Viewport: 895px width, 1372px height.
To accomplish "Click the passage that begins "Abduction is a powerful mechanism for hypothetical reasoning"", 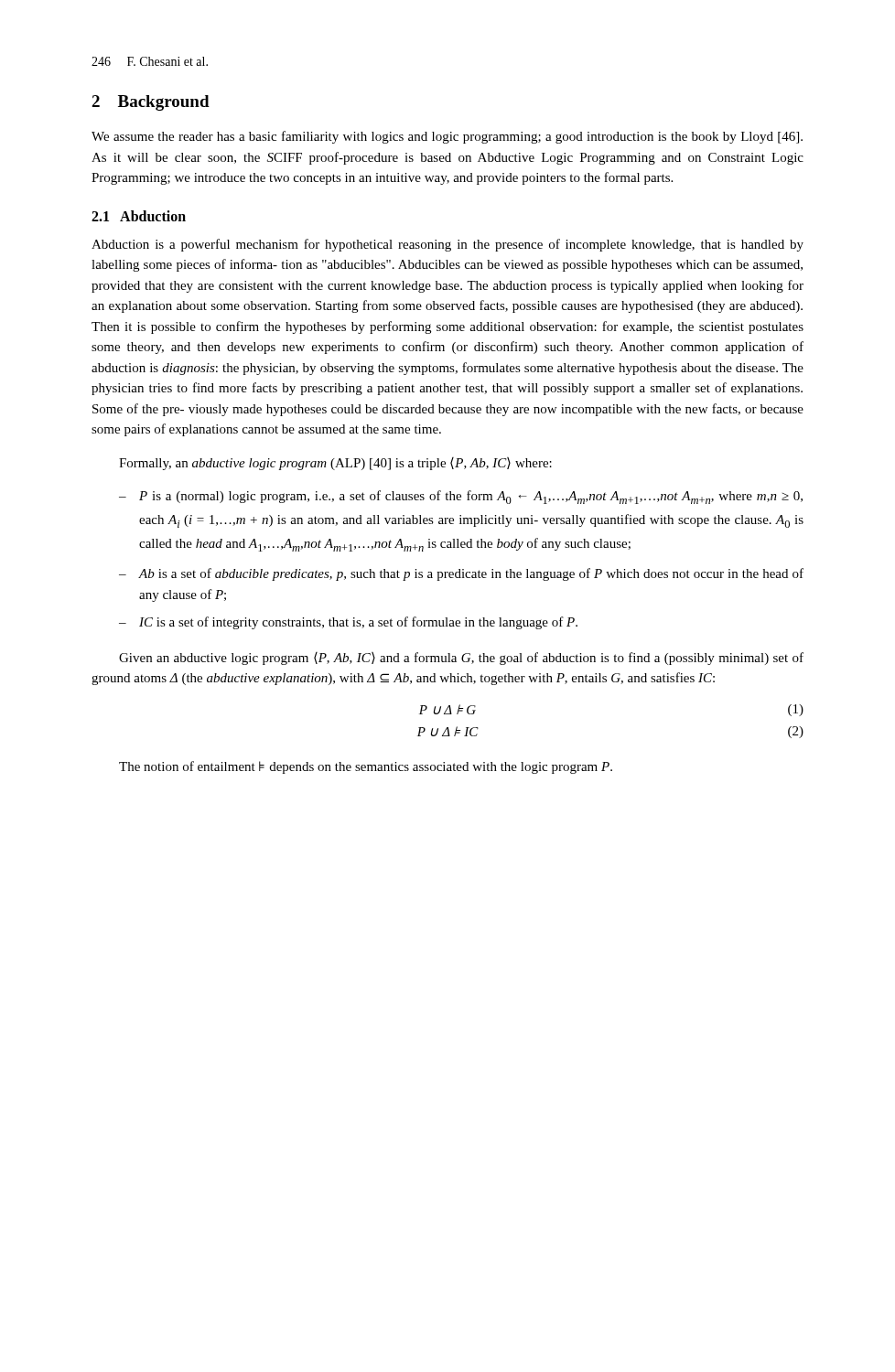I will 448,337.
